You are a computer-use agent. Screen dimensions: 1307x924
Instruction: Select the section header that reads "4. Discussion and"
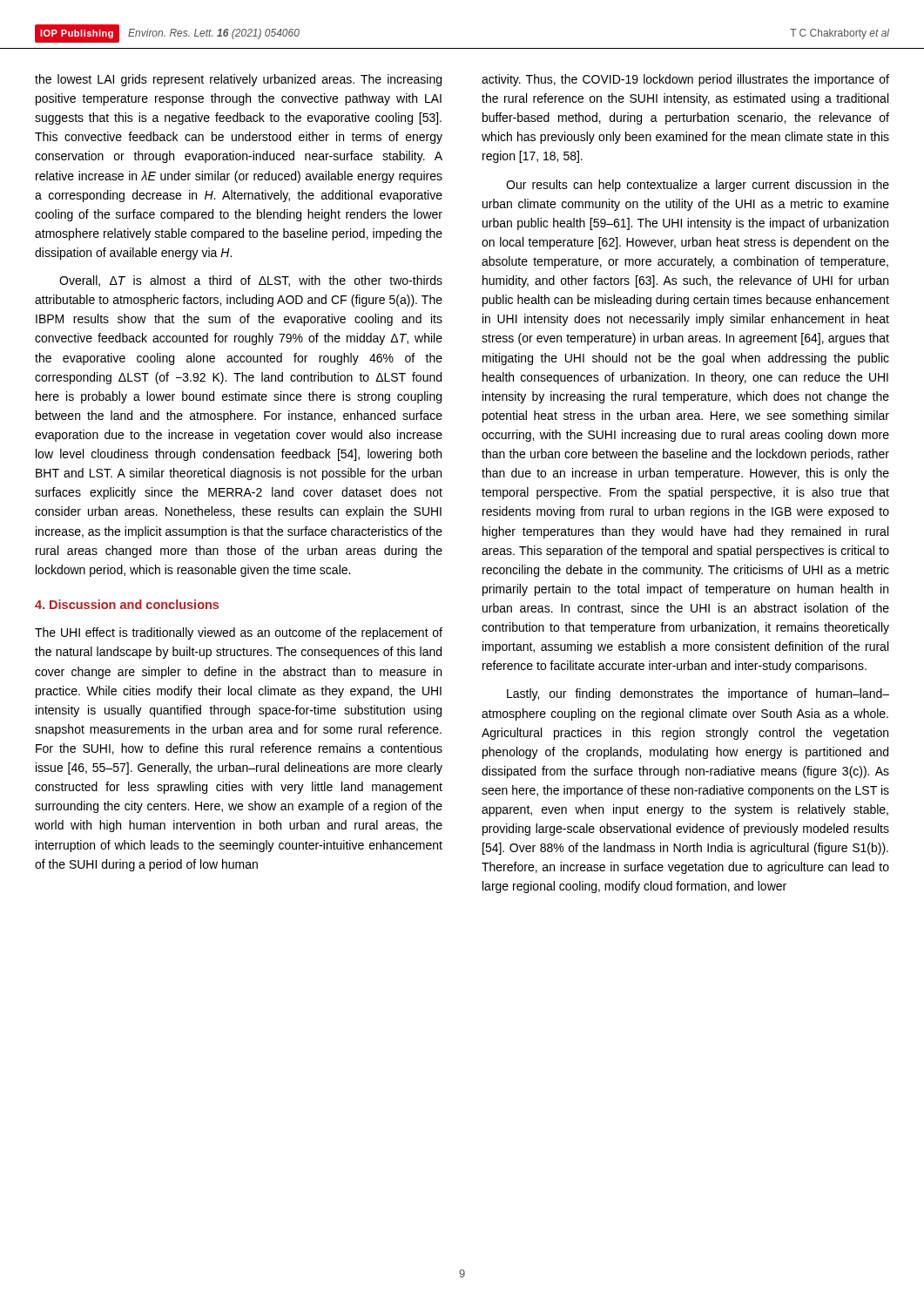pos(127,605)
